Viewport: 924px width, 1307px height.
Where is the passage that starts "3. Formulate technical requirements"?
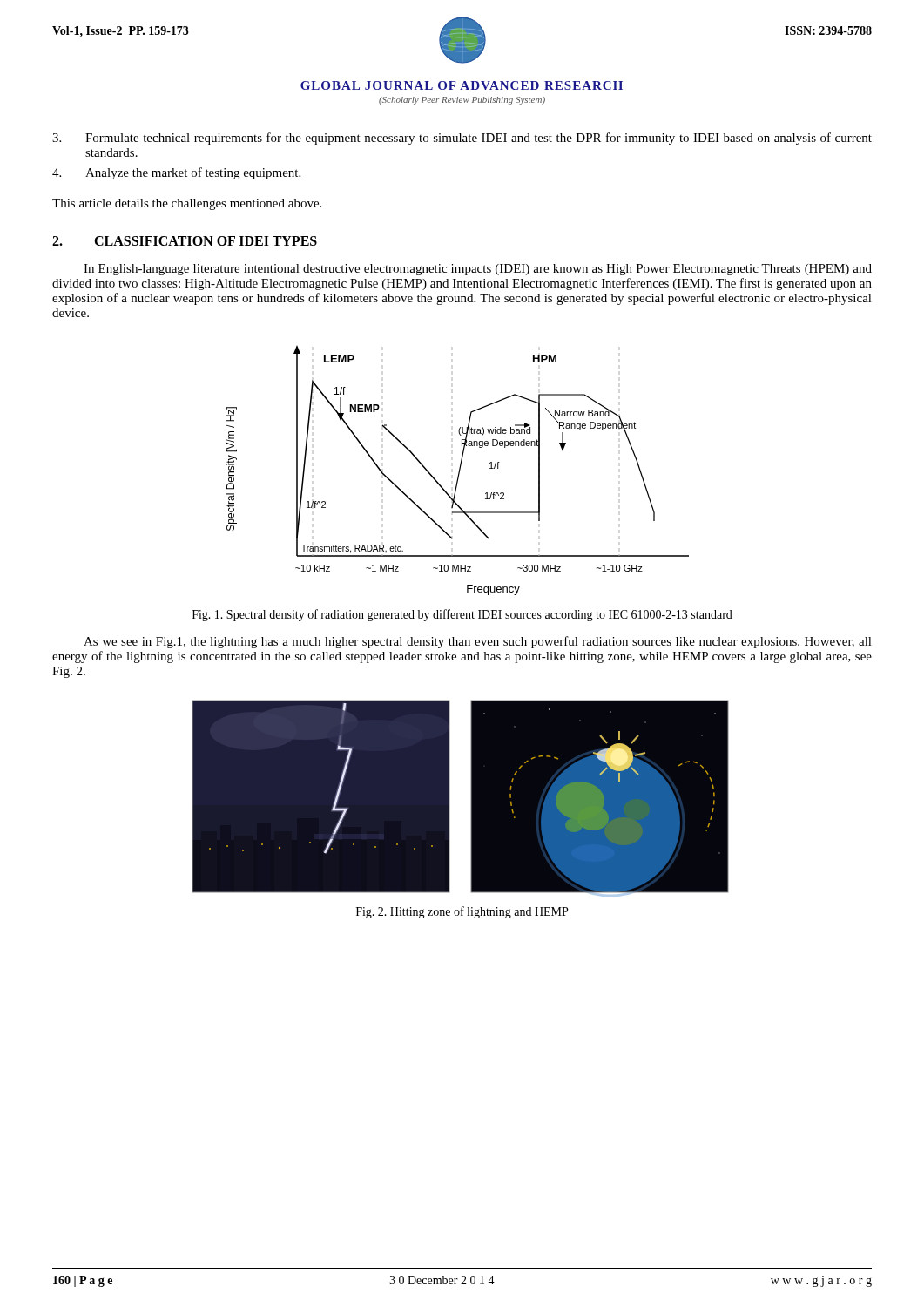click(462, 146)
